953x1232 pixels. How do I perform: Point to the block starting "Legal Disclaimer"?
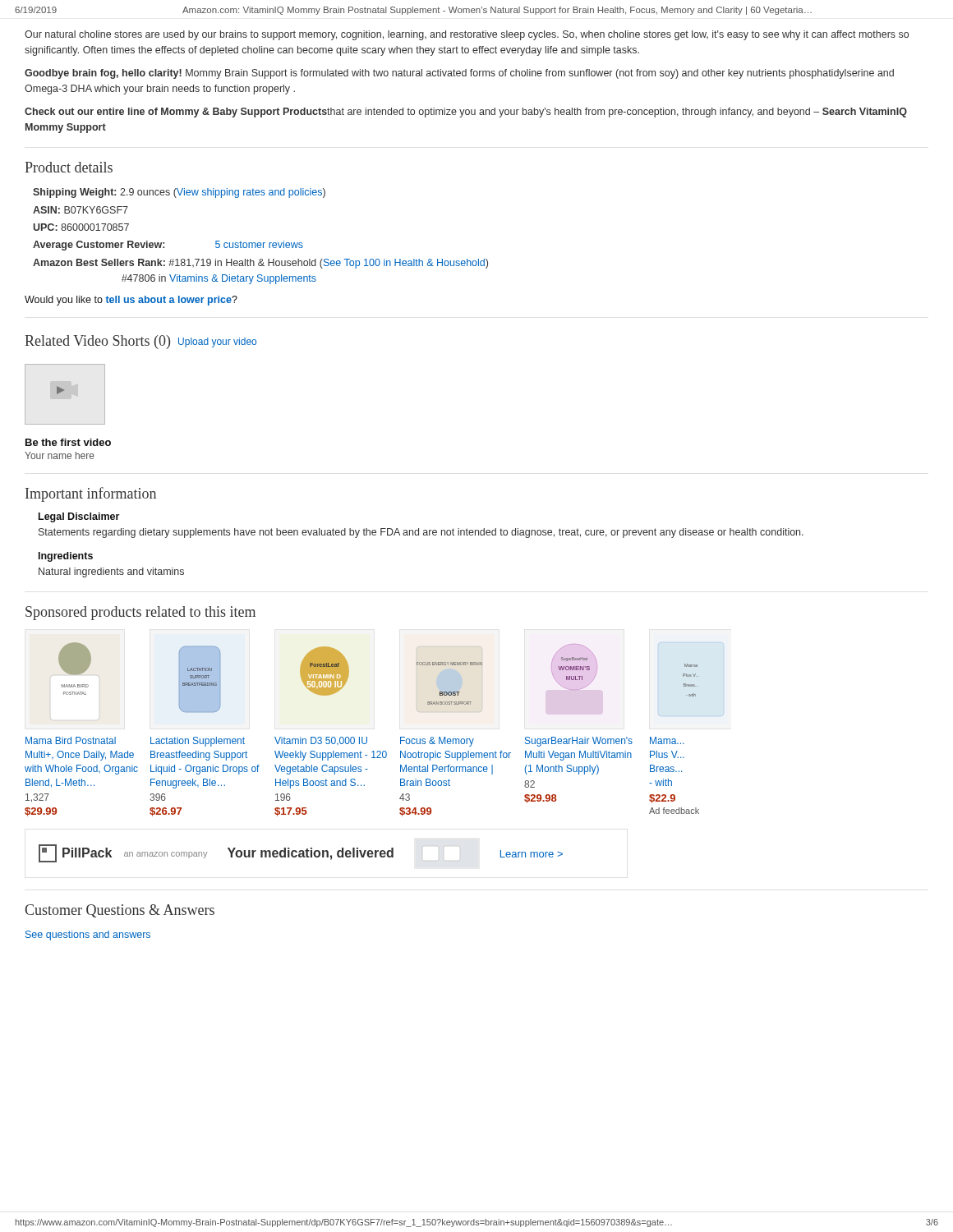click(x=79, y=516)
